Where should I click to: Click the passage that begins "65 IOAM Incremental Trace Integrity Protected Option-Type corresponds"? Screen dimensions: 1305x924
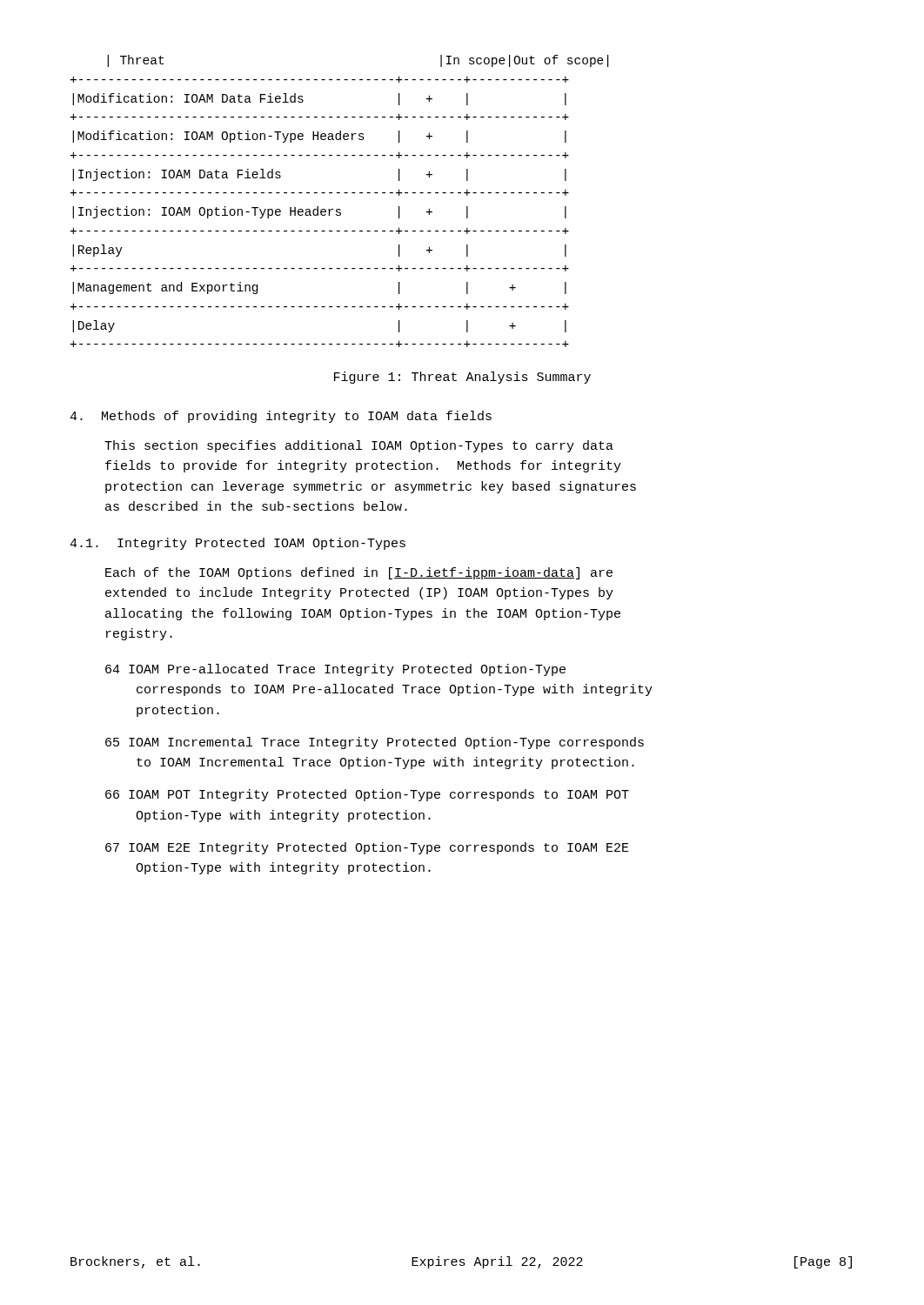[x=375, y=753]
